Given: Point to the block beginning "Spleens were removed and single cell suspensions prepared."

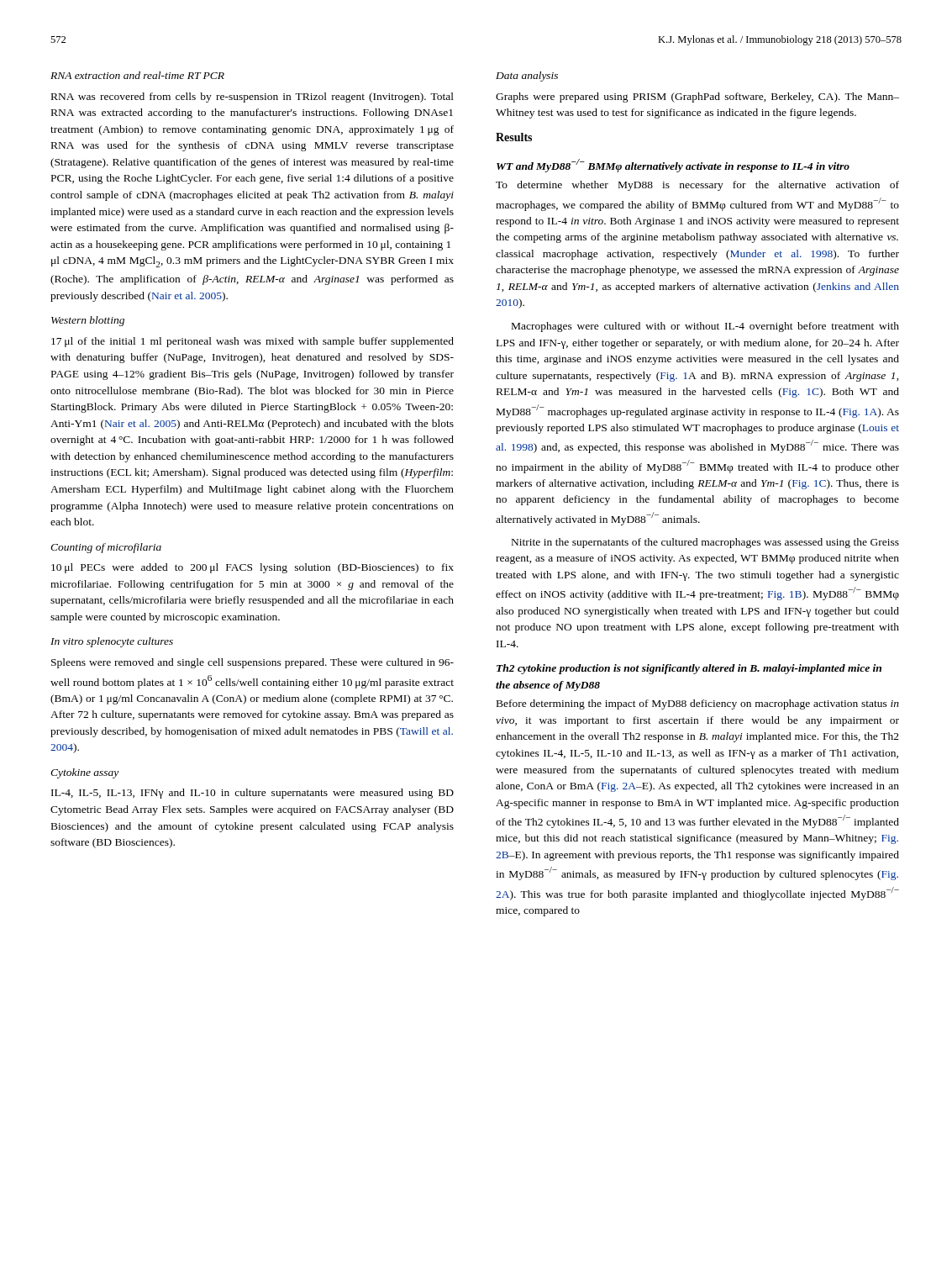Looking at the screenshot, I should click(x=252, y=705).
